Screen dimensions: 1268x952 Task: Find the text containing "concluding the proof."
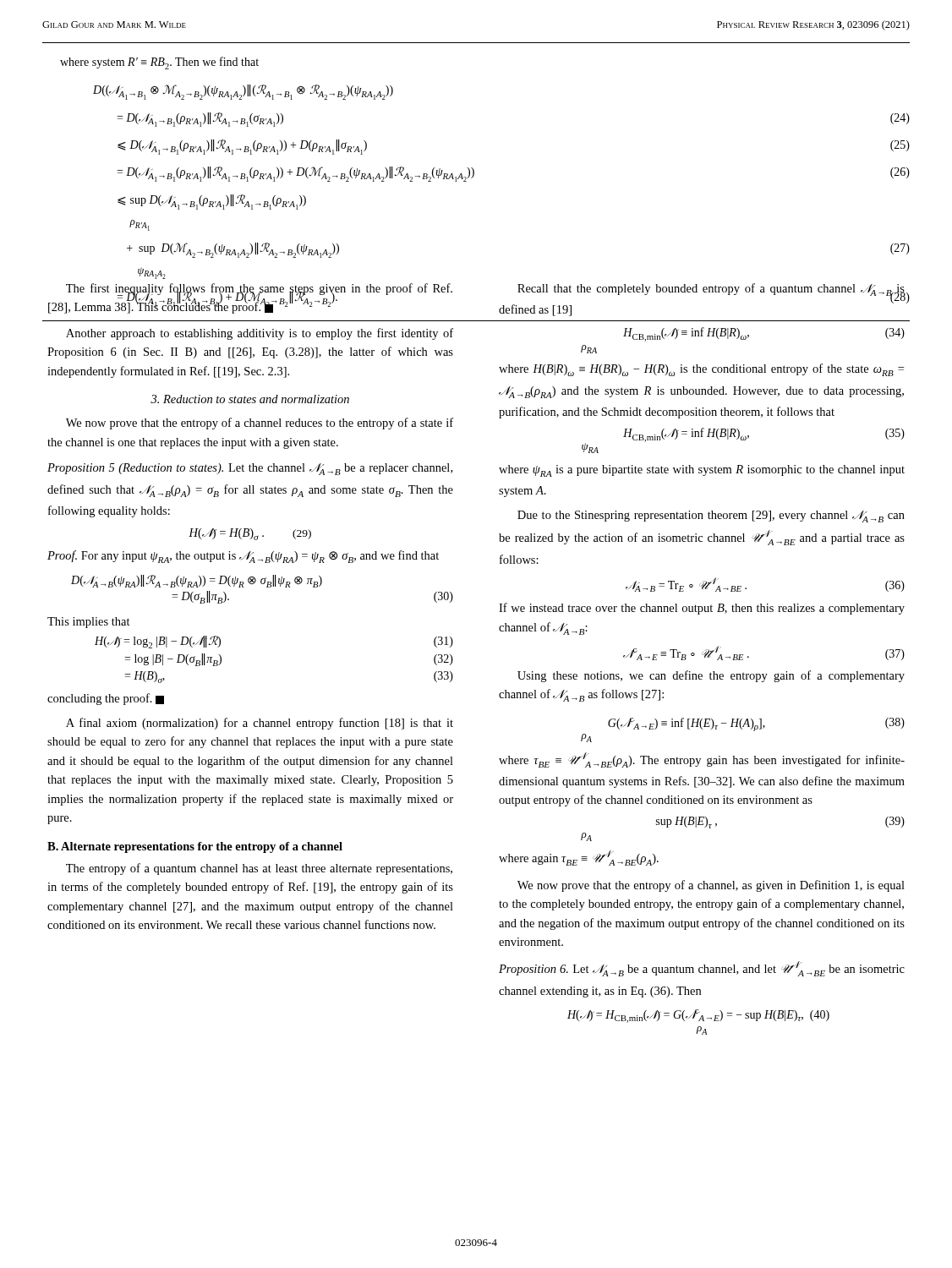106,699
